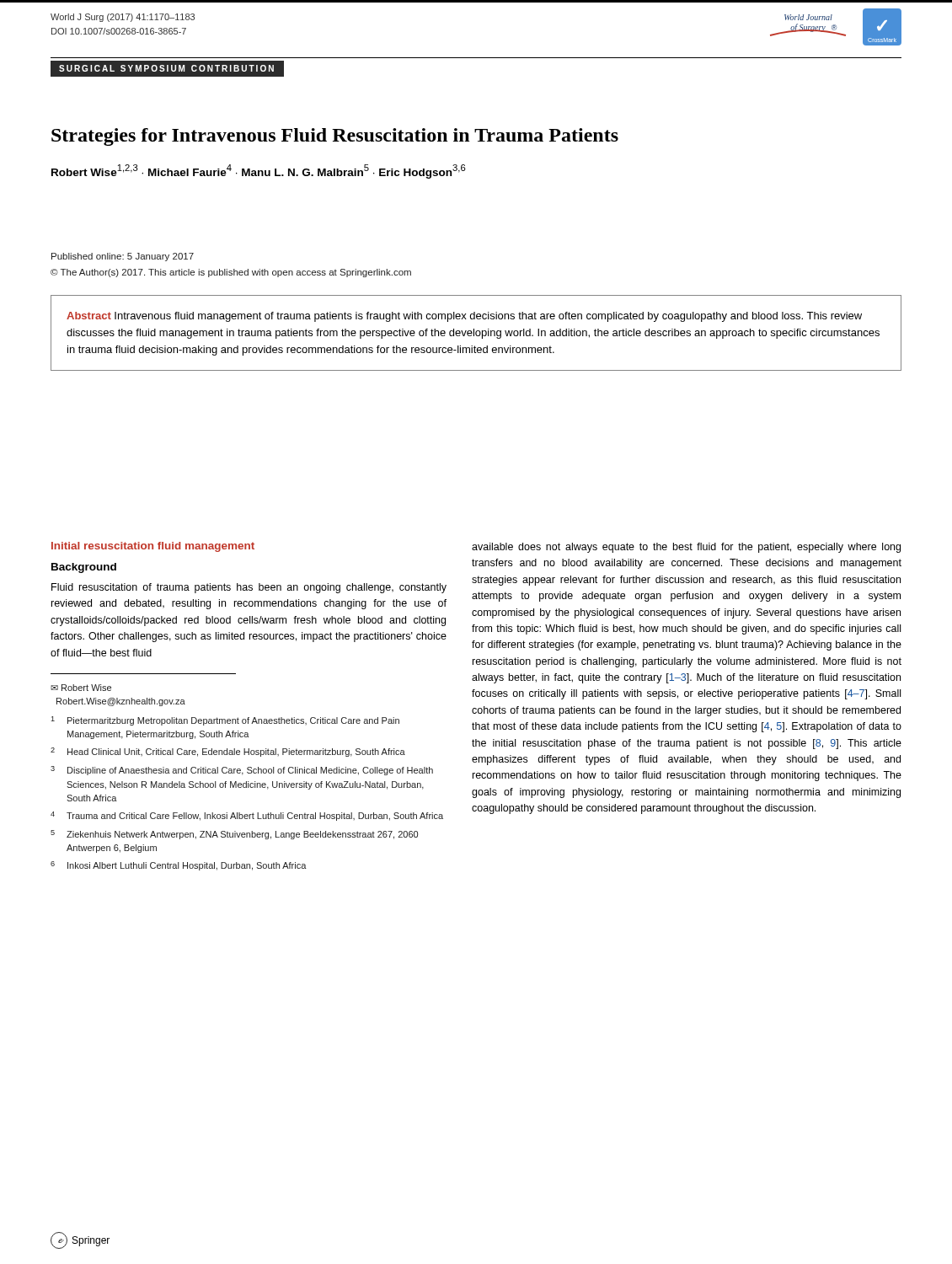Click on the text block starting "available does not"
The height and width of the screenshot is (1264, 952).
[687, 678]
